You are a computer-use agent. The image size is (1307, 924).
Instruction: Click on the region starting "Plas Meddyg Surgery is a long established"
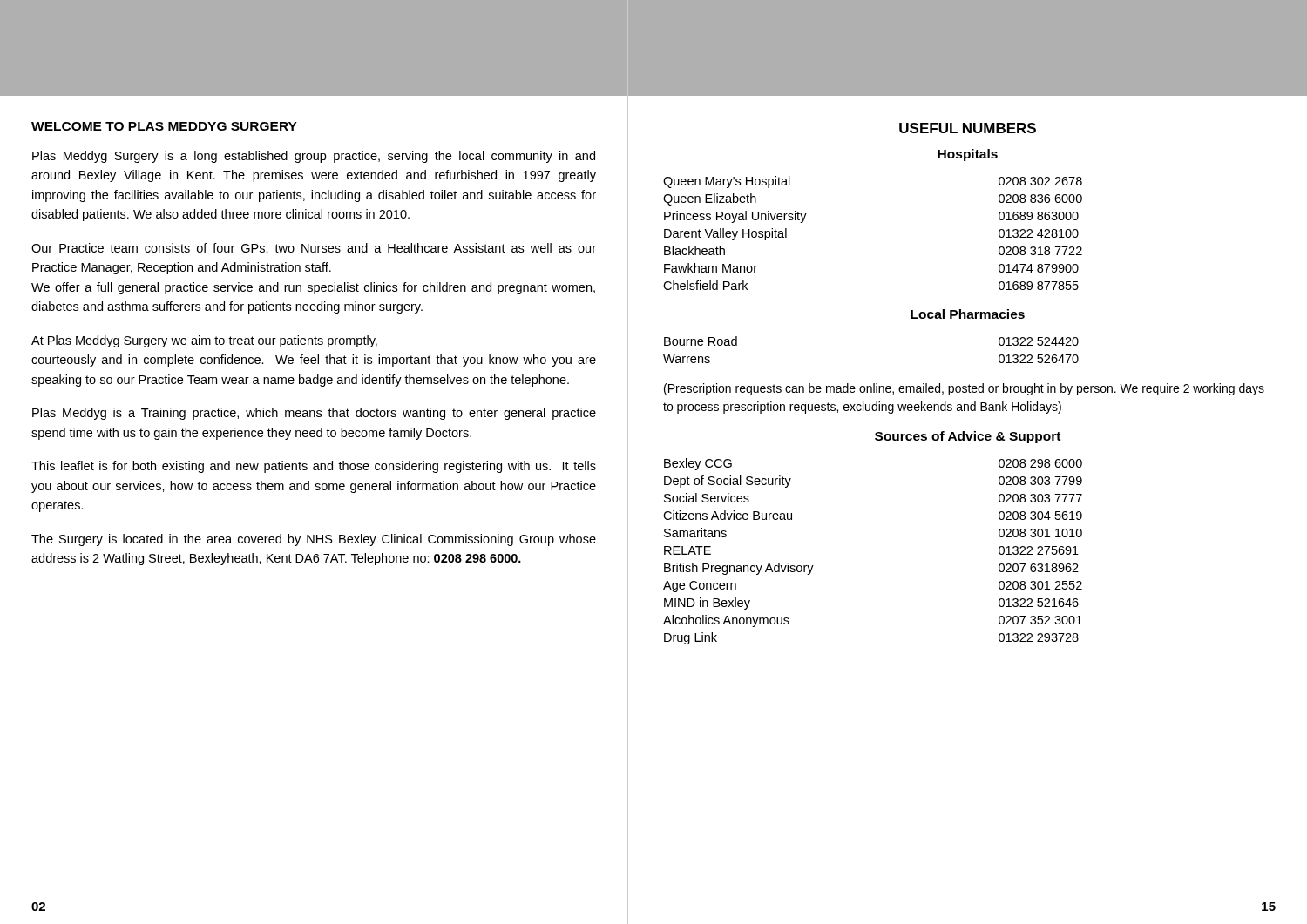[314, 185]
